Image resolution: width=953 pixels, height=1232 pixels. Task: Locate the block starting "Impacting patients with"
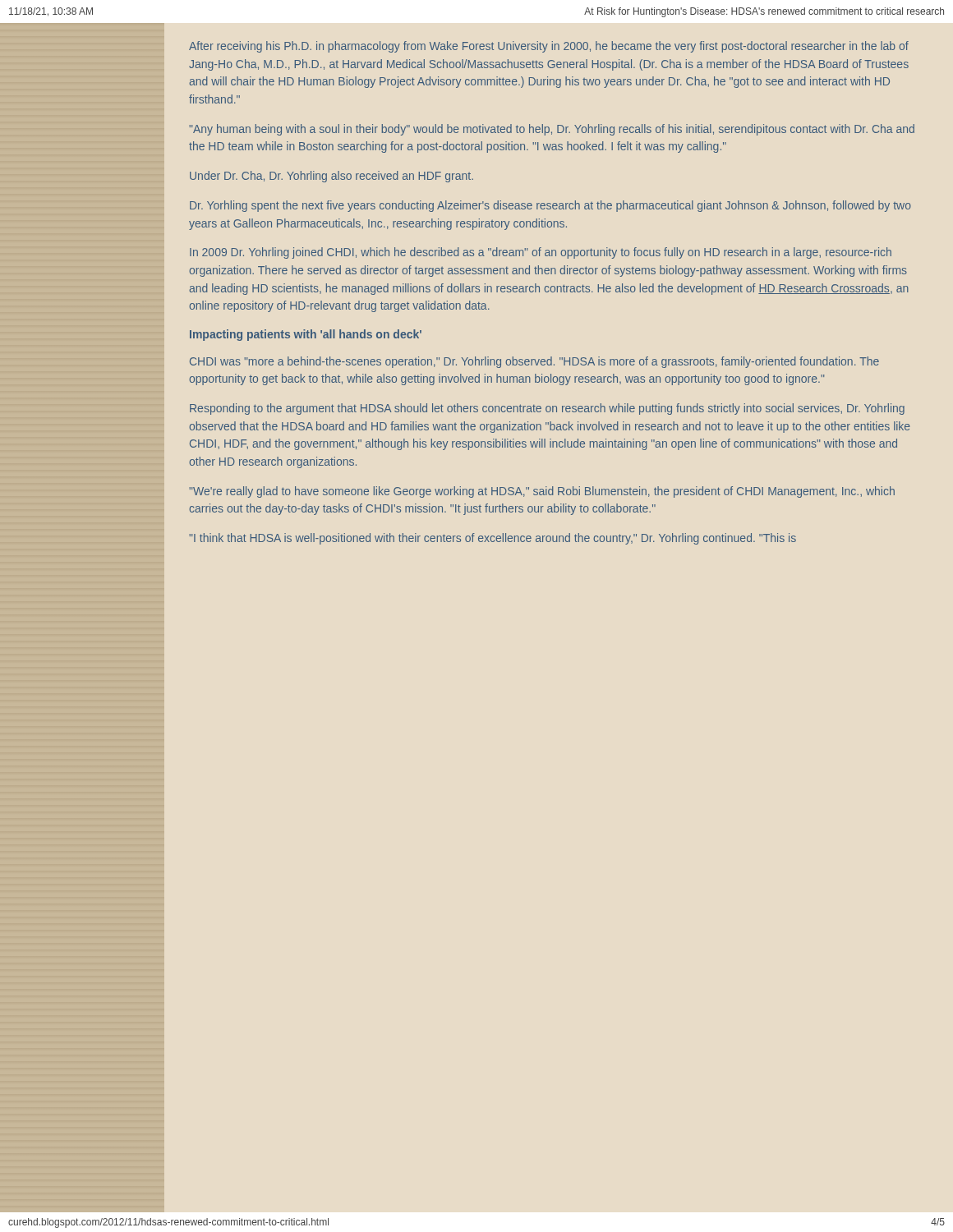[305, 334]
